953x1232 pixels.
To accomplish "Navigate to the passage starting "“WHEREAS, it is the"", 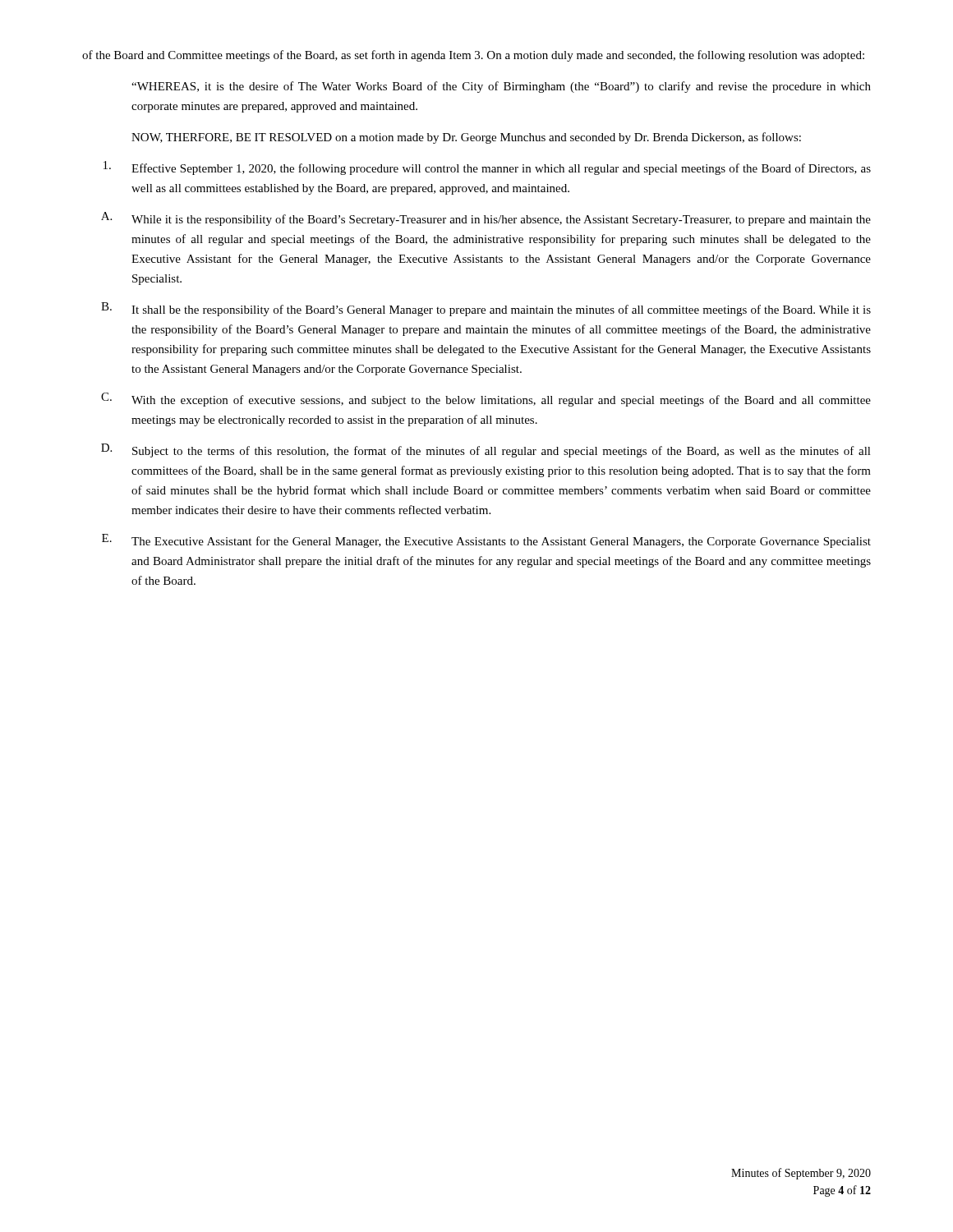I will tap(501, 96).
